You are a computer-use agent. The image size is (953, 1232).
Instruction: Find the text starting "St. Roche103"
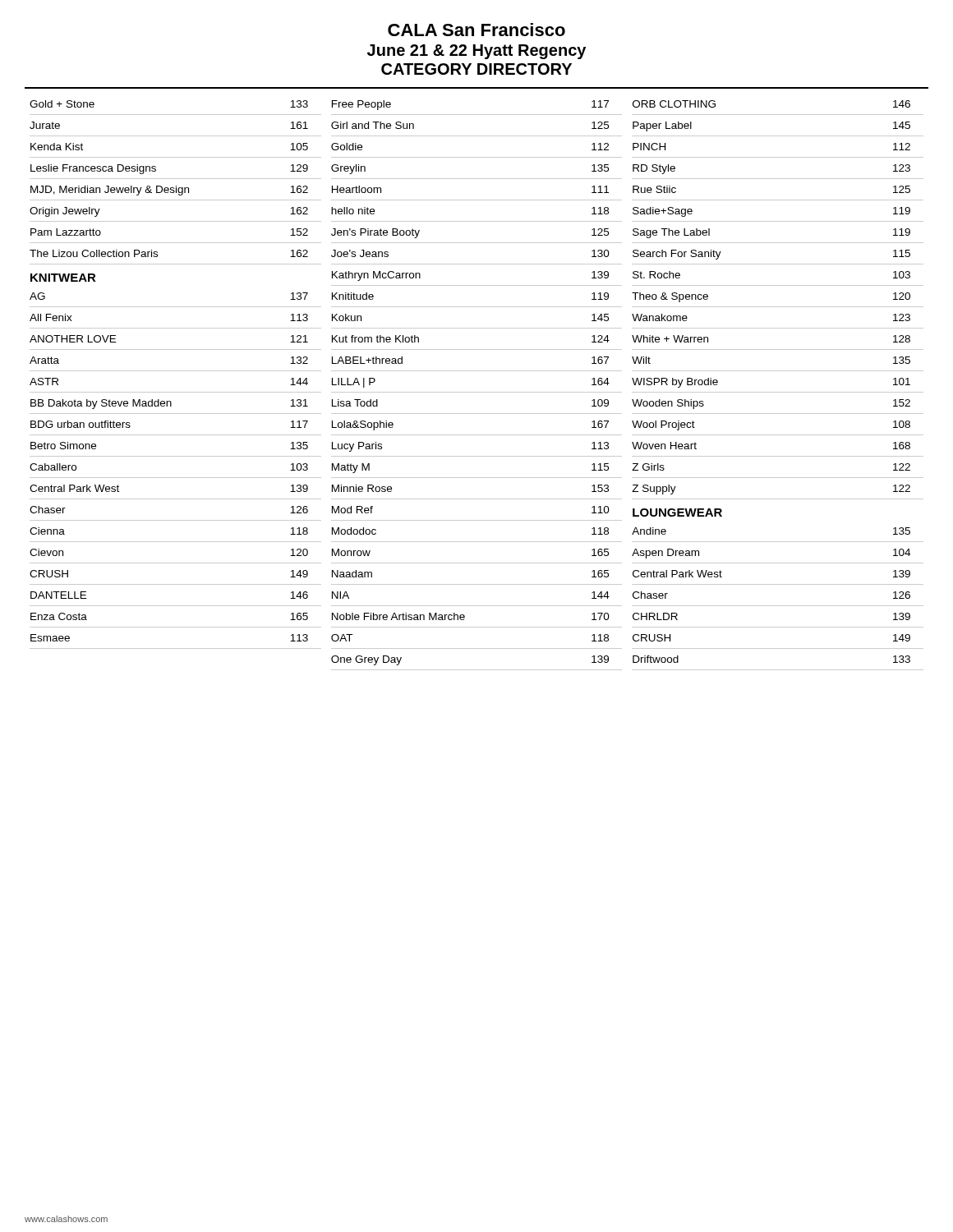point(778,275)
